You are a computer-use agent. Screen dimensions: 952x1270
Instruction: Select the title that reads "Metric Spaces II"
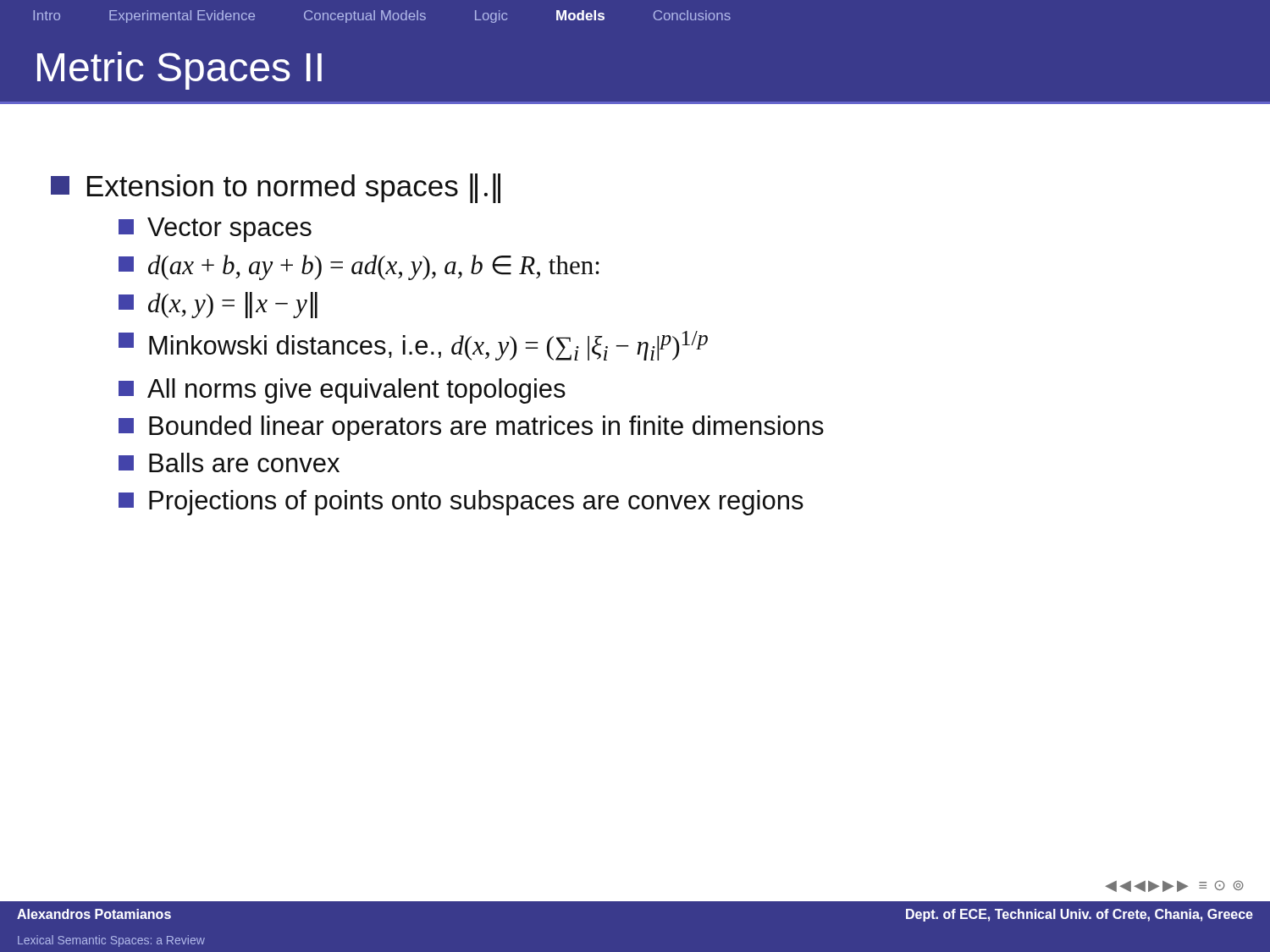click(x=180, y=67)
